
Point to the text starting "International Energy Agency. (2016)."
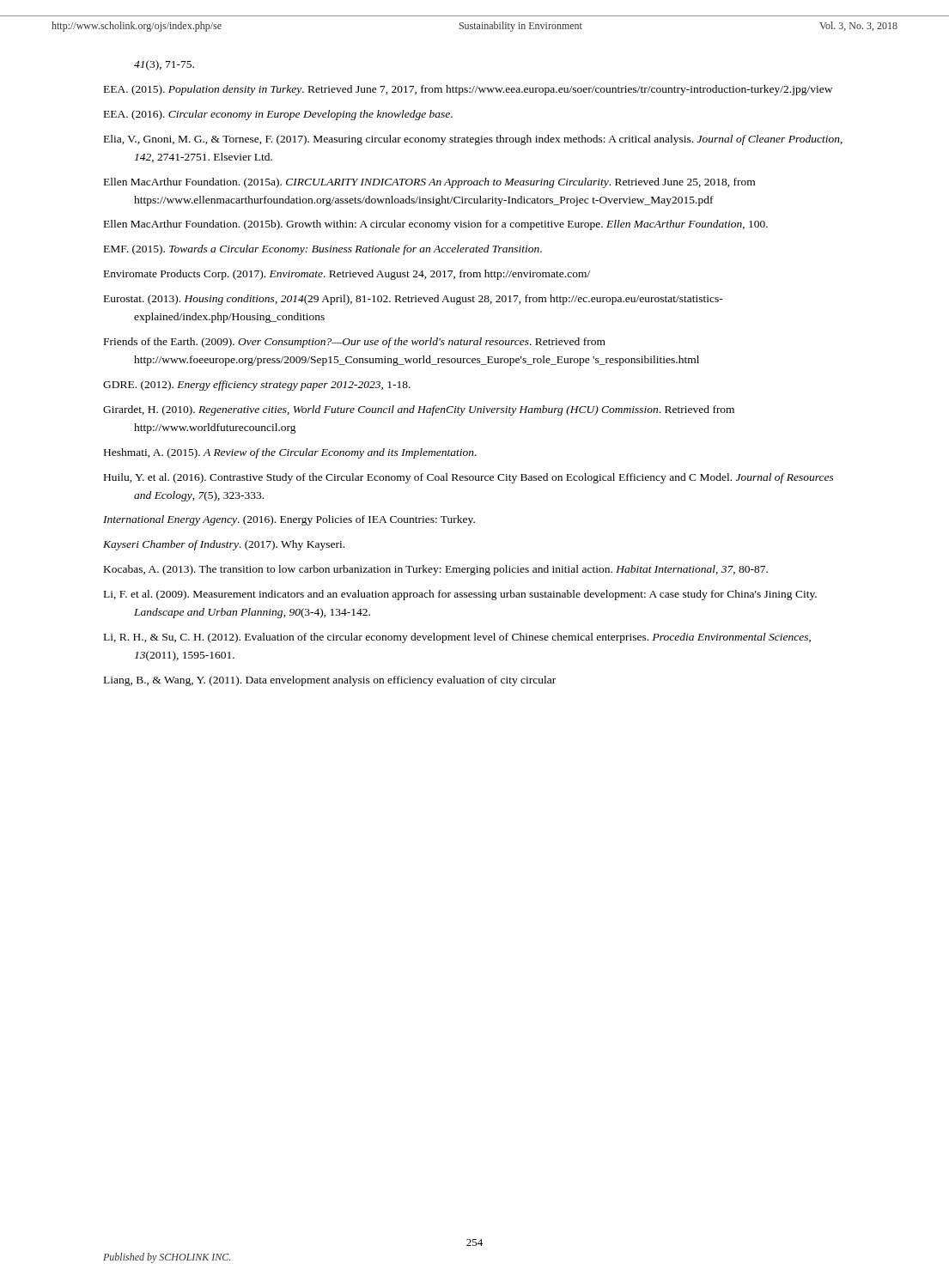(289, 519)
